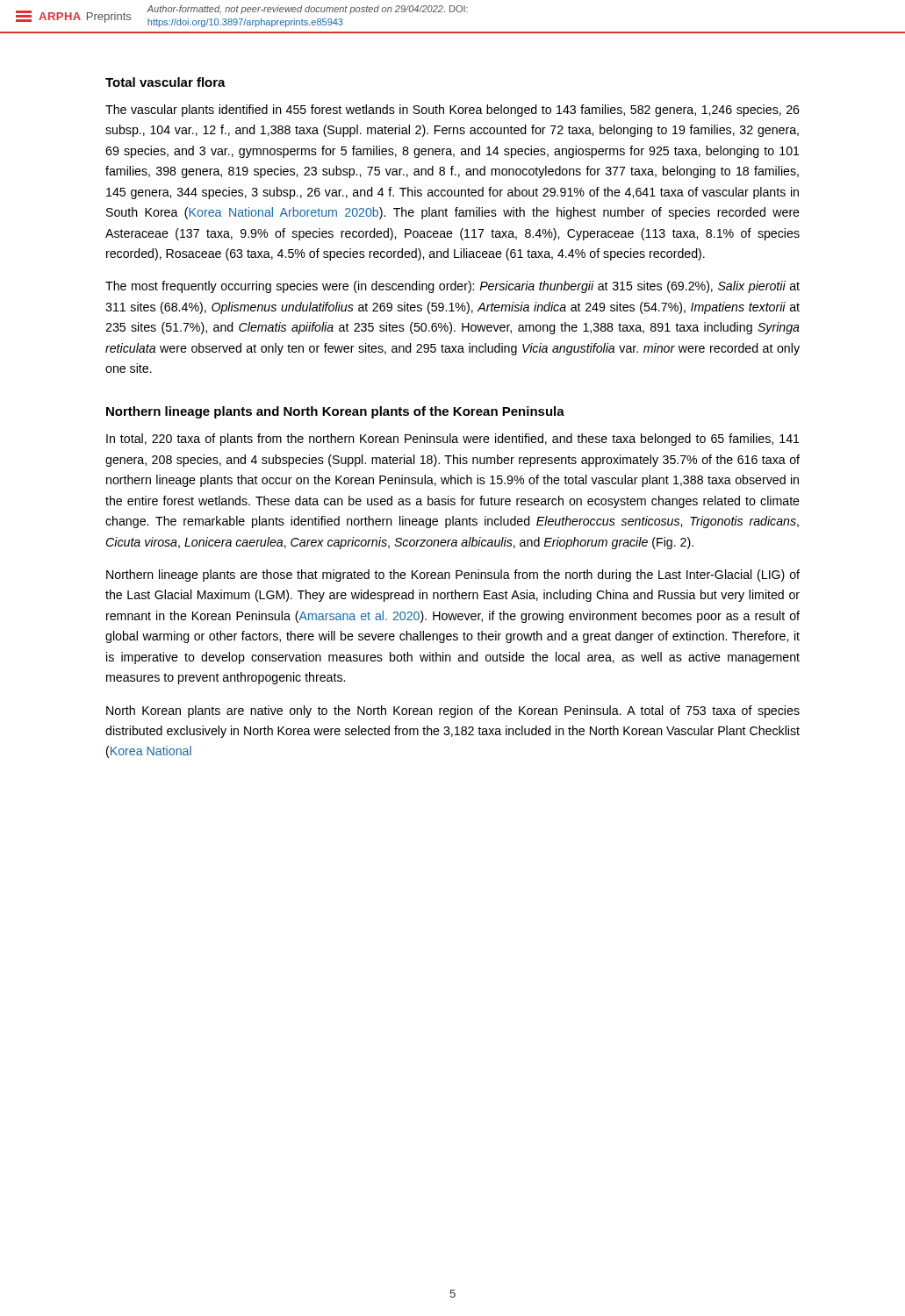Locate the region starting "The vascular plants identified in 455 forest wetlands"
The height and width of the screenshot is (1316, 905).
[452, 182]
